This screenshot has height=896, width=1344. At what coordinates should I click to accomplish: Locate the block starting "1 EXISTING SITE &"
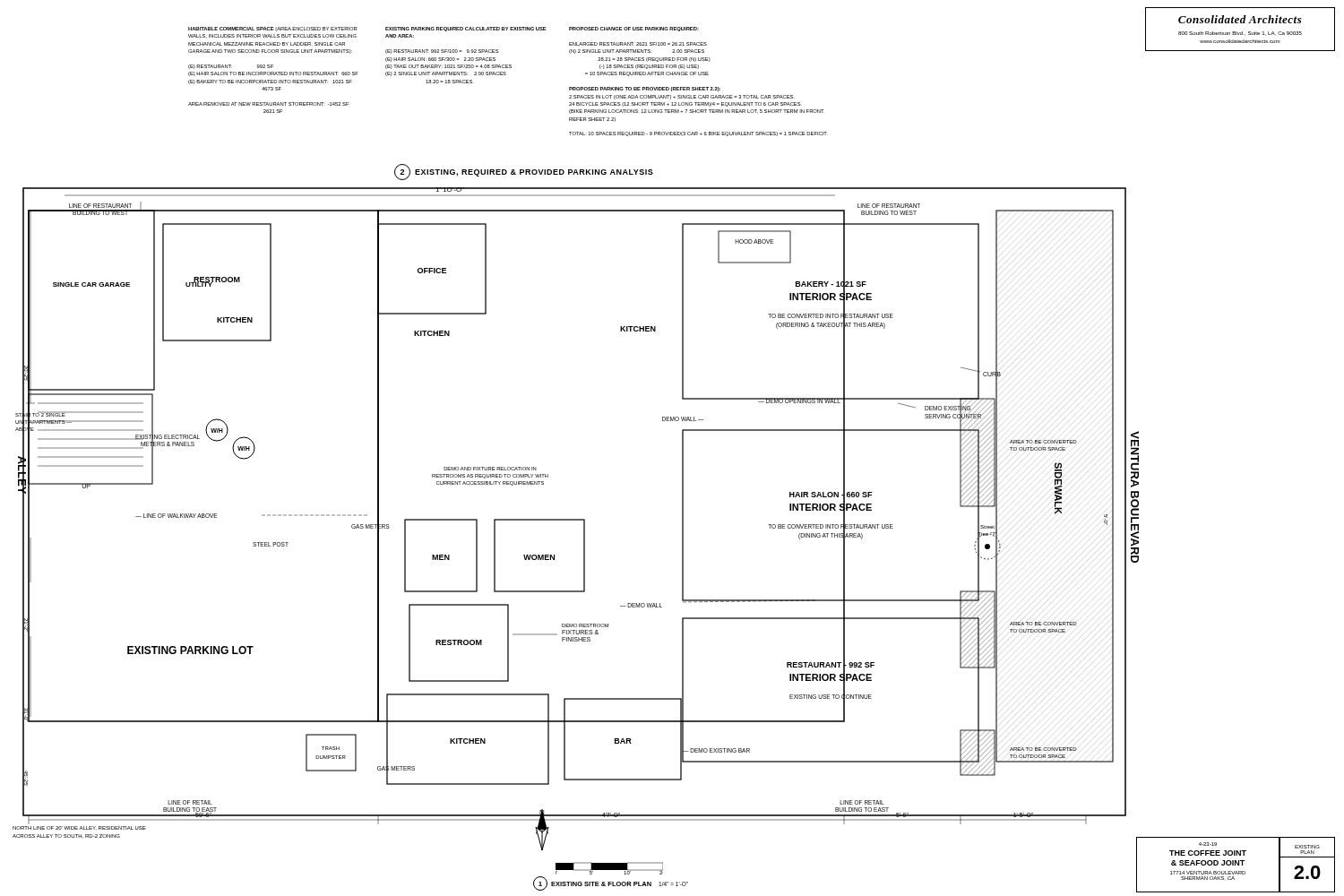click(611, 883)
